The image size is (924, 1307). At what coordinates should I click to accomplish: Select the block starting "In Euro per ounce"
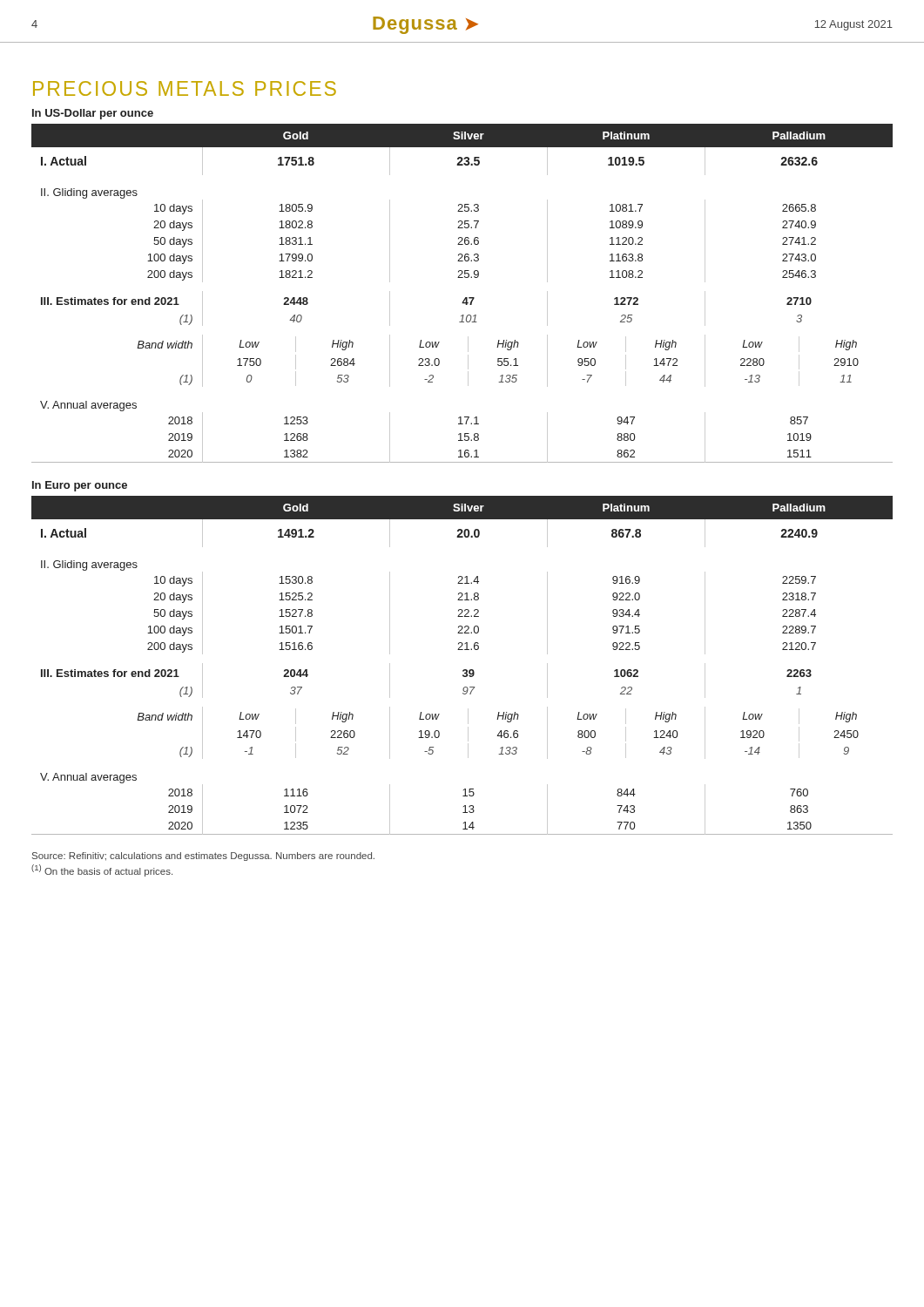click(79, 485)
